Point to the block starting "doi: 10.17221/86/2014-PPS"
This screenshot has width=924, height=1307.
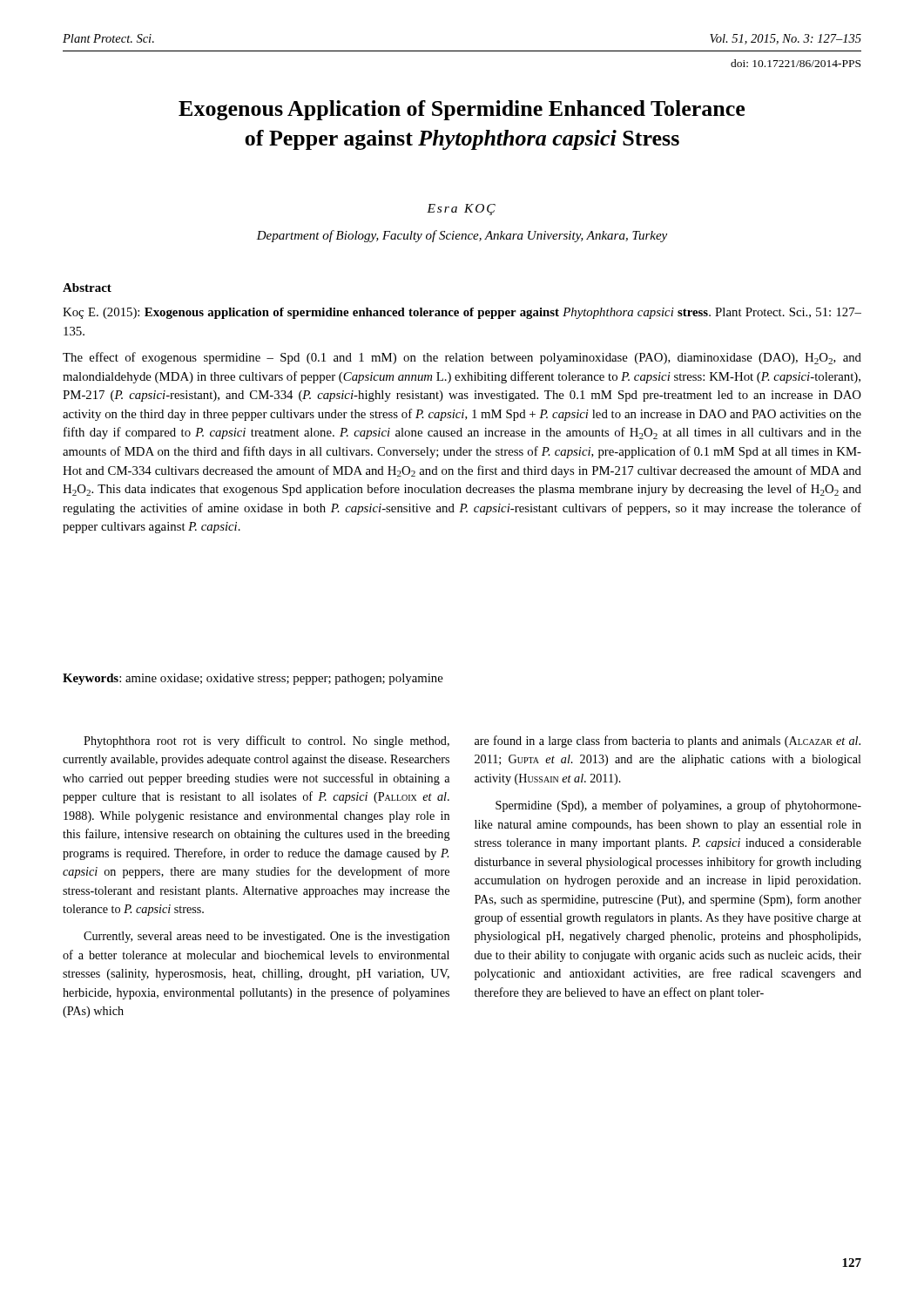796,63
